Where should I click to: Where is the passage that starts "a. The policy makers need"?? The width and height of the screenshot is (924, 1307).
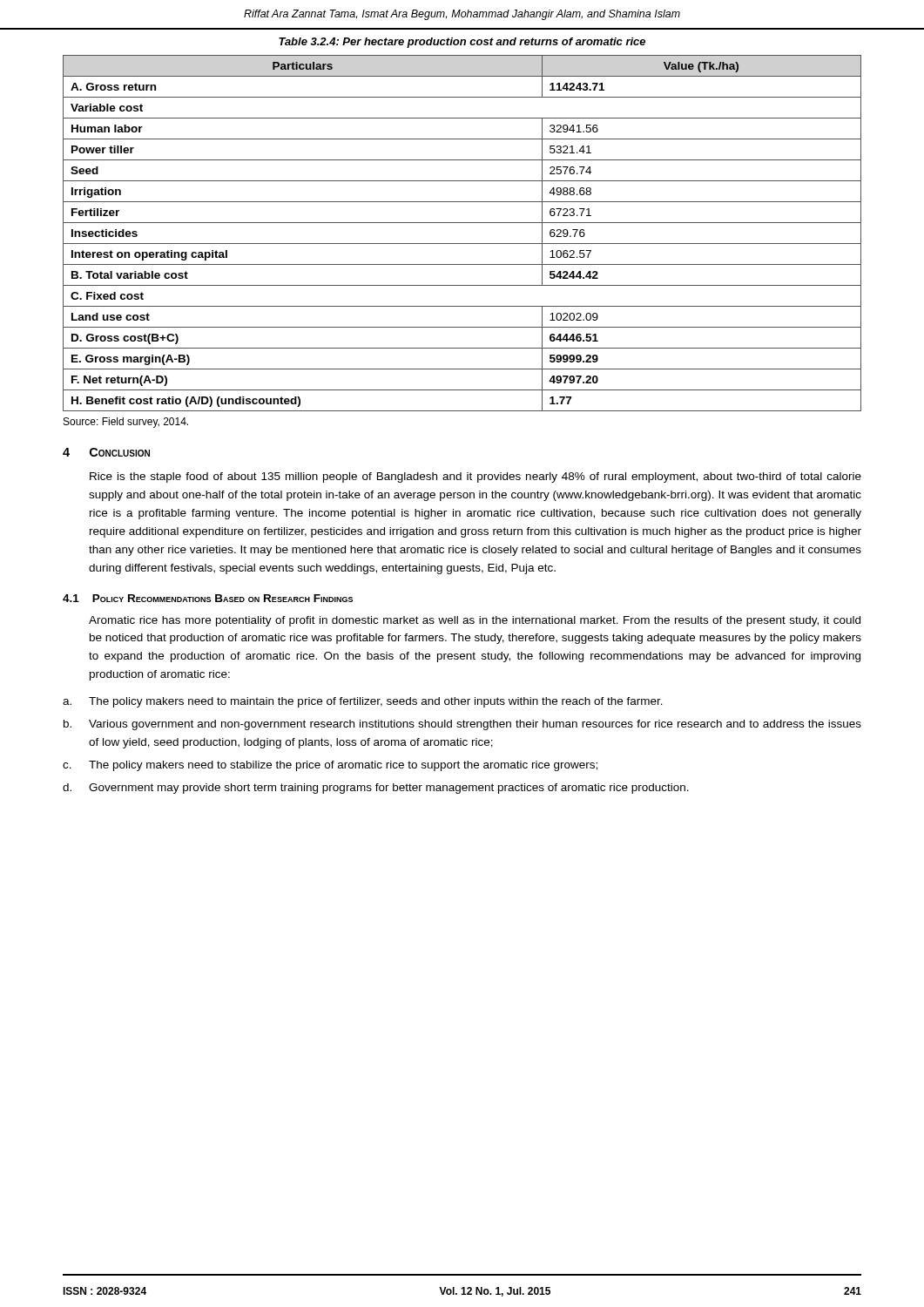[x=462, y=702]
